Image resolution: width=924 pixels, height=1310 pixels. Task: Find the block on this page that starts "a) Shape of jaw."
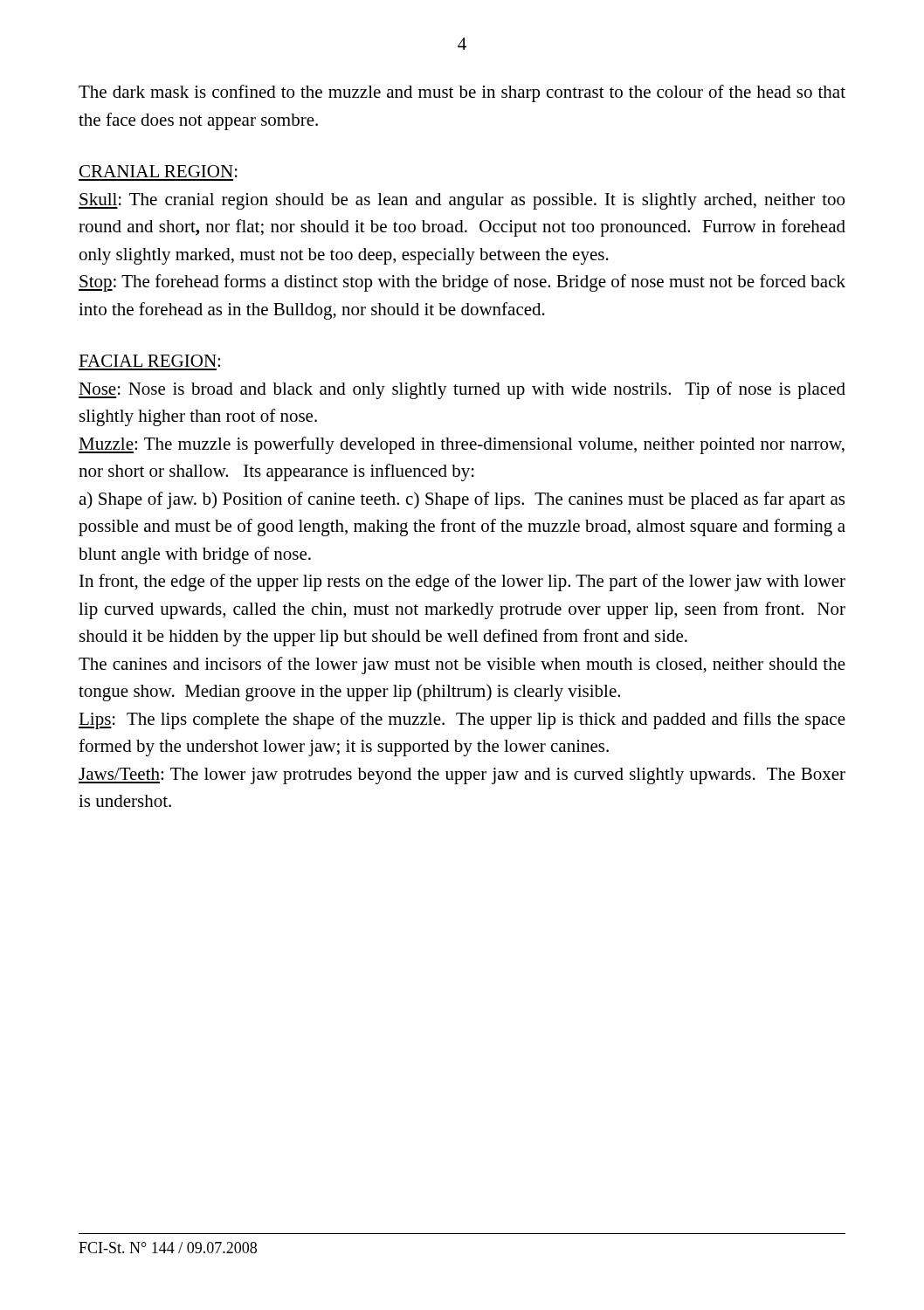pos(462,526)
